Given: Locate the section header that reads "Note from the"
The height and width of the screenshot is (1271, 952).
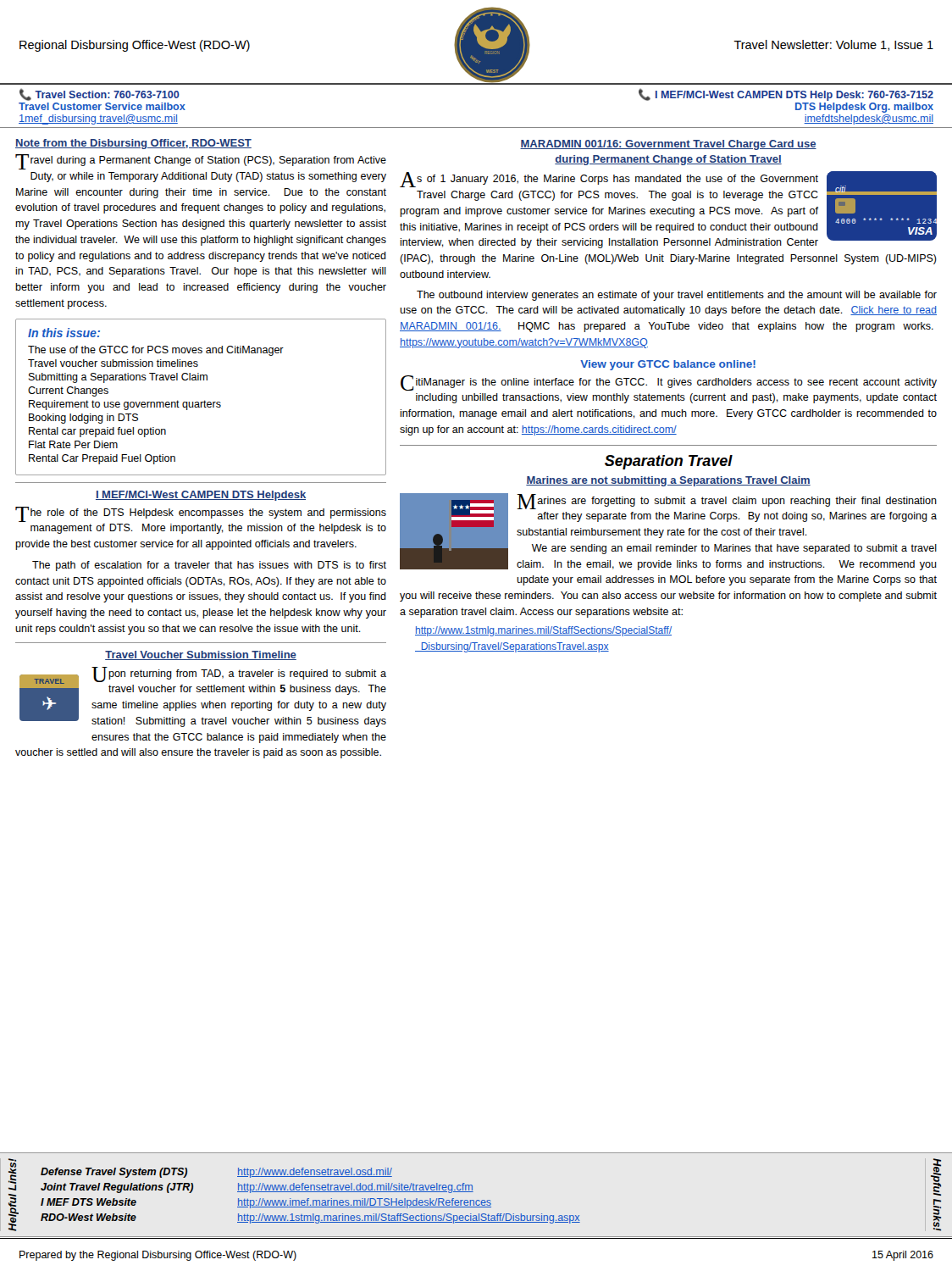Looking at the screenshot, I should coord(133,143).
